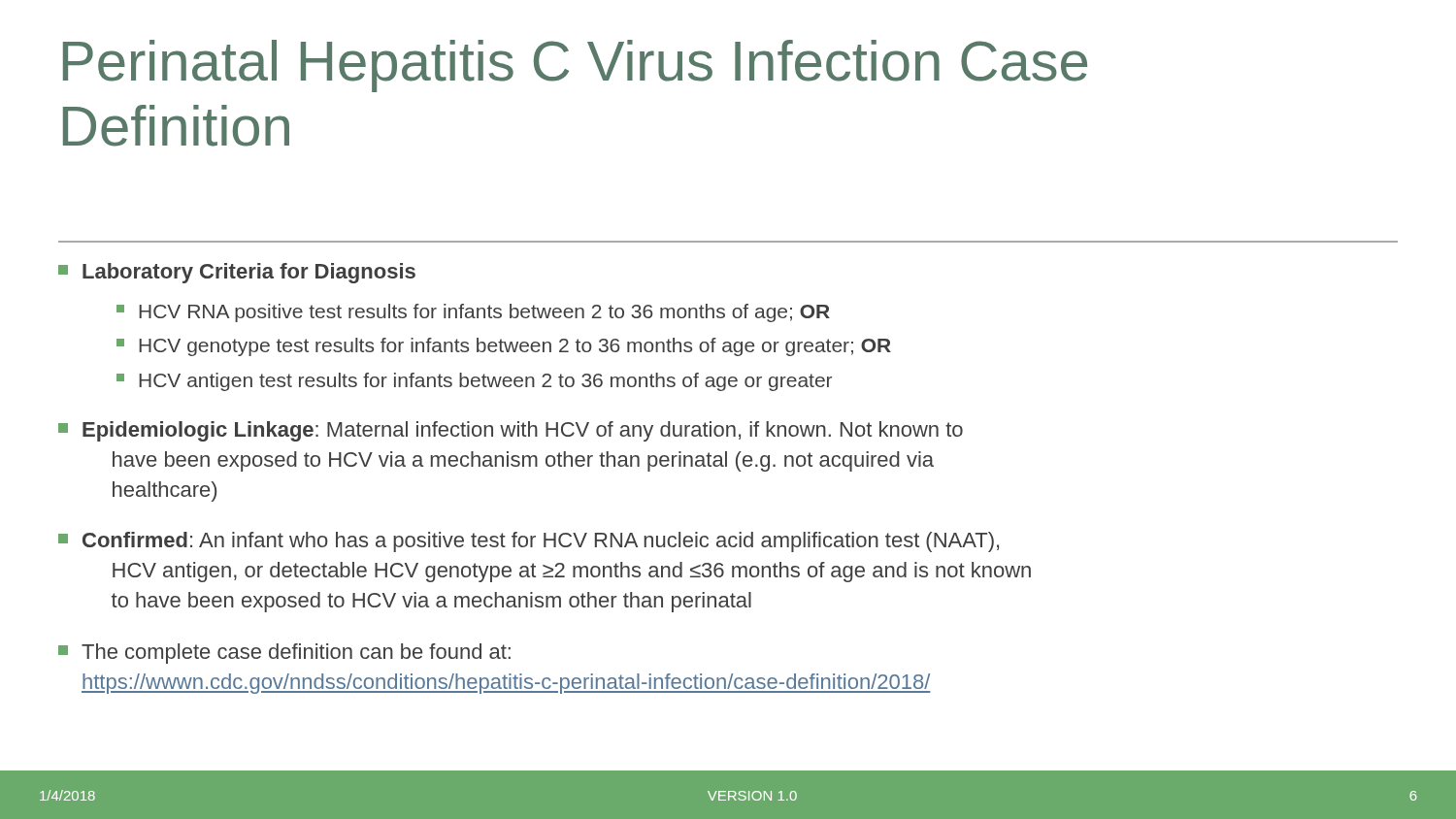Locate the list item that says "HCV antigen test"
This screenshot has height=819, width=1456.
474,380
